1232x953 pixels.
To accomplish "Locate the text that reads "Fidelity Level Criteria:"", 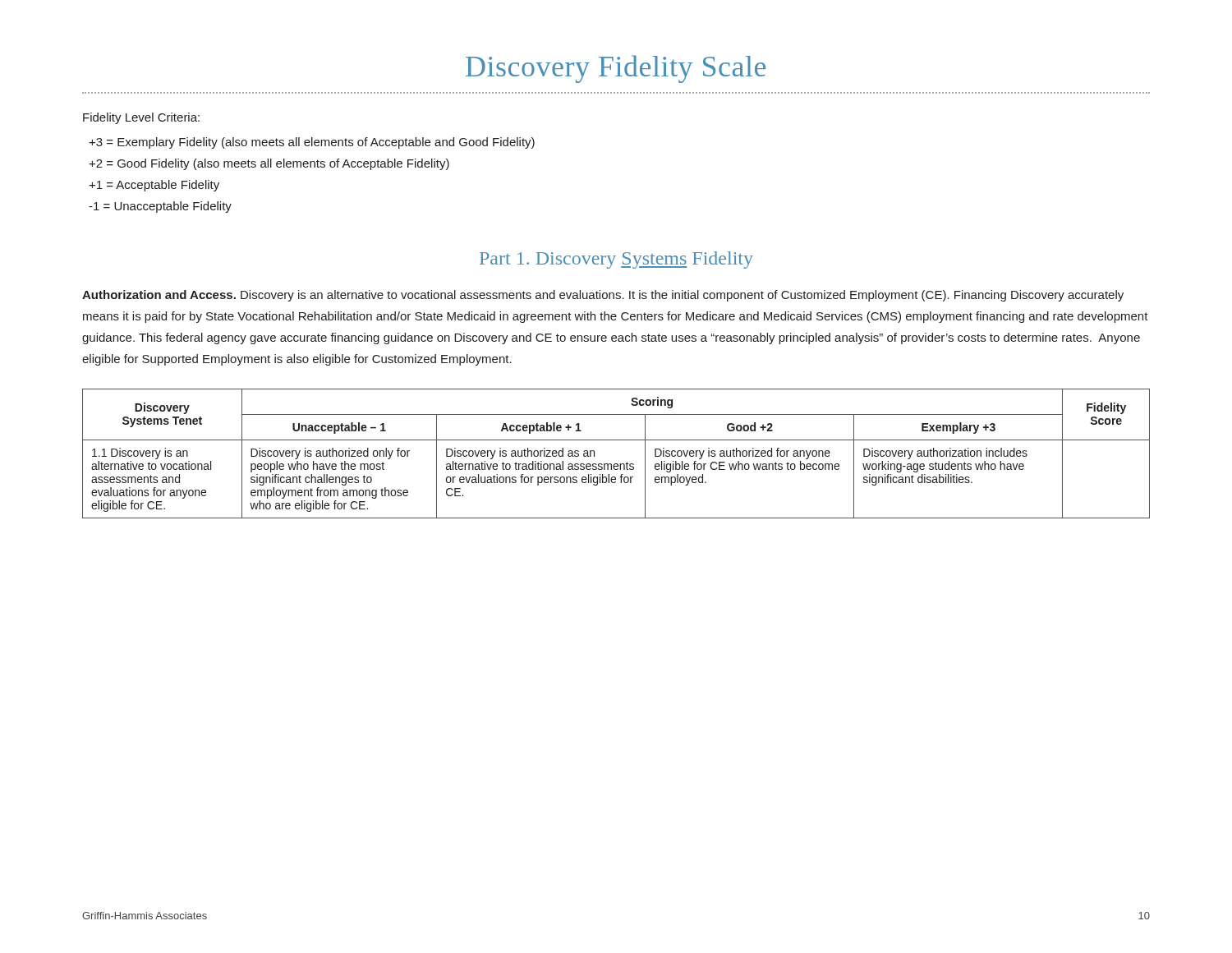I will pyautogui.click(x=141, y=117).
